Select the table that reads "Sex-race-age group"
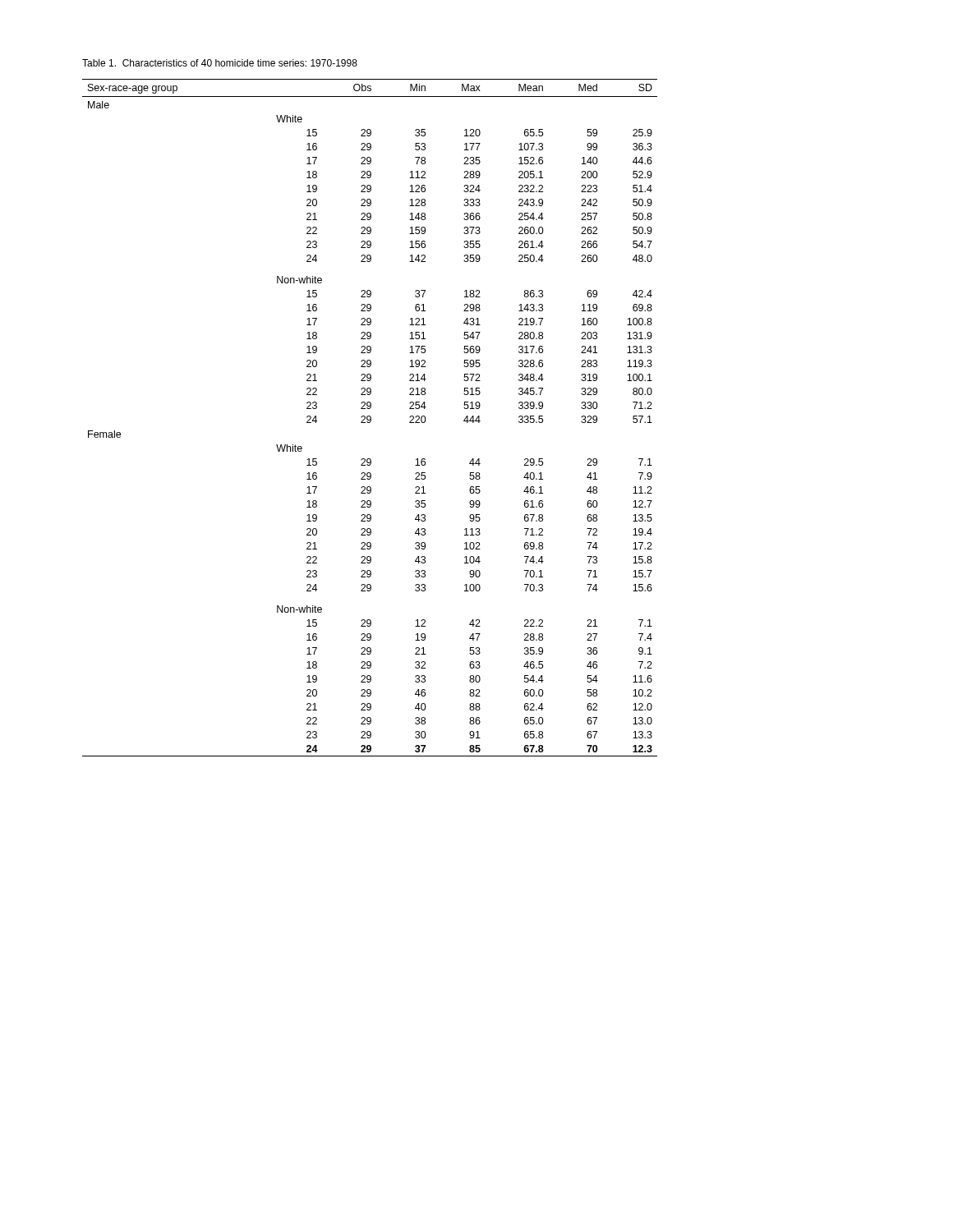Image resolution: width=953 pixels, height=1232 pixels. [x=370, y=418]
